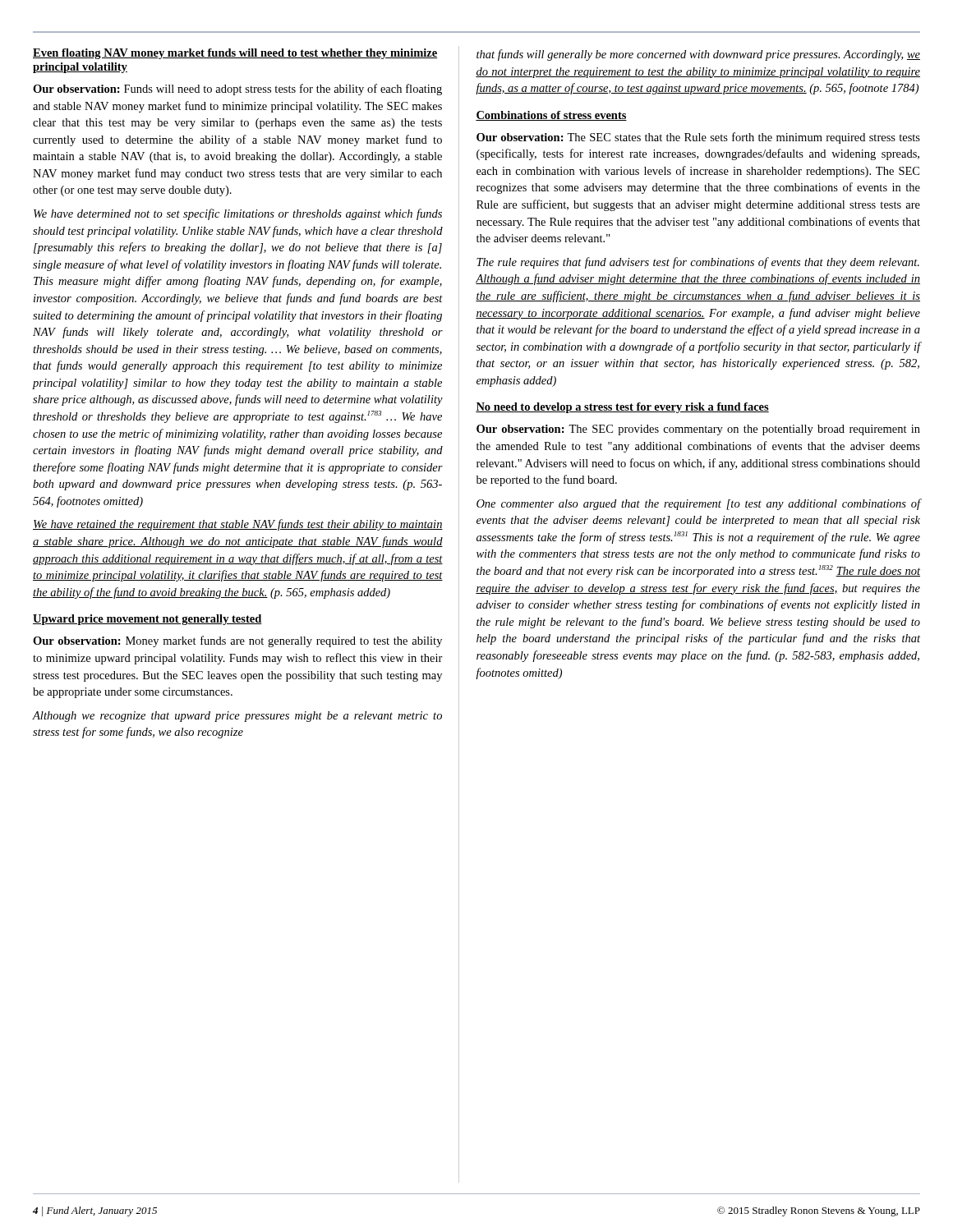The width and height of the screenshot is (953, 1232).
Task: Navigate to the passage starting "Our observation: The SEC states"
Action: pyautogui.click(x=698, y=188)
